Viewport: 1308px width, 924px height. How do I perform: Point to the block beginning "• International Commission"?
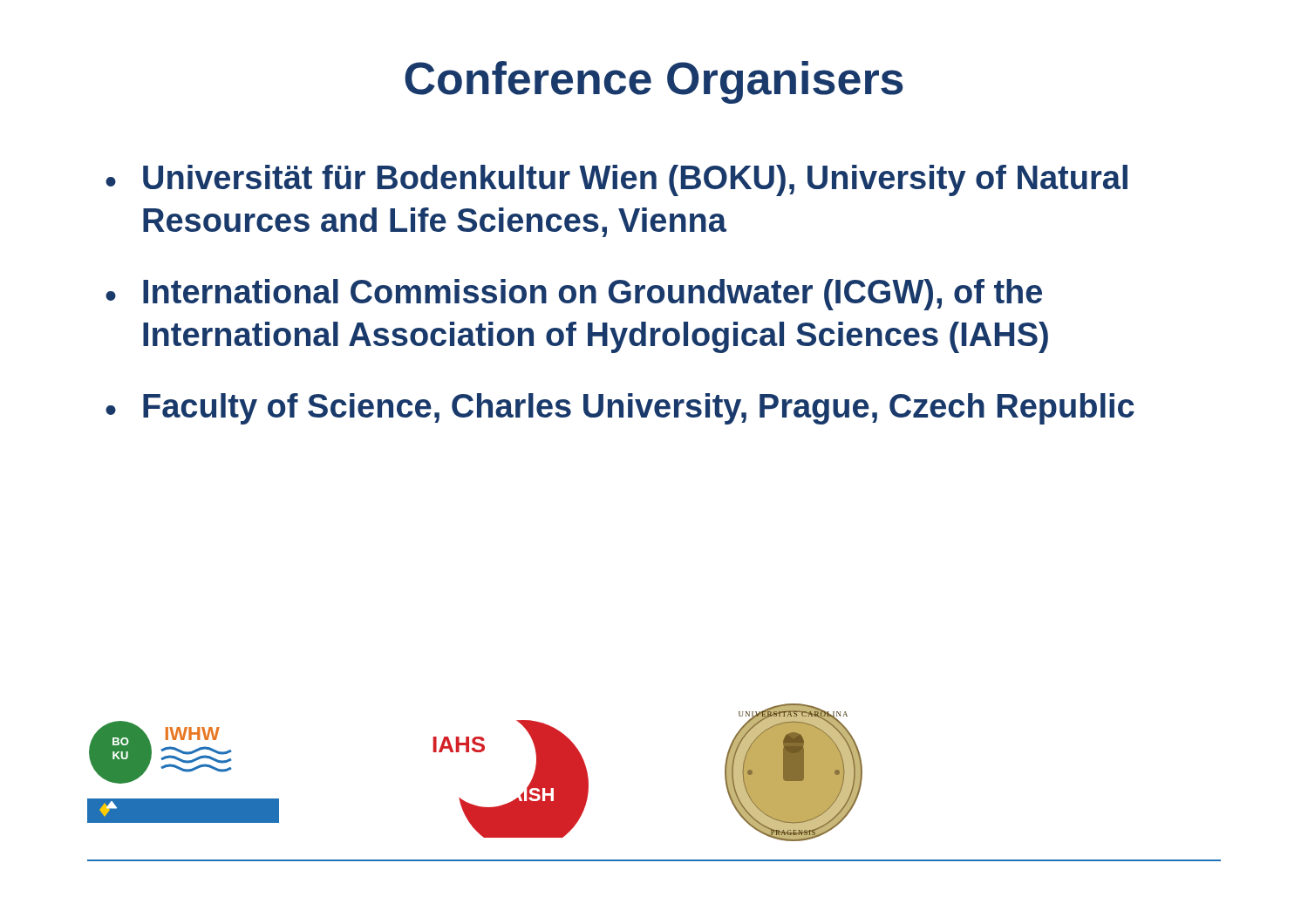646,314
